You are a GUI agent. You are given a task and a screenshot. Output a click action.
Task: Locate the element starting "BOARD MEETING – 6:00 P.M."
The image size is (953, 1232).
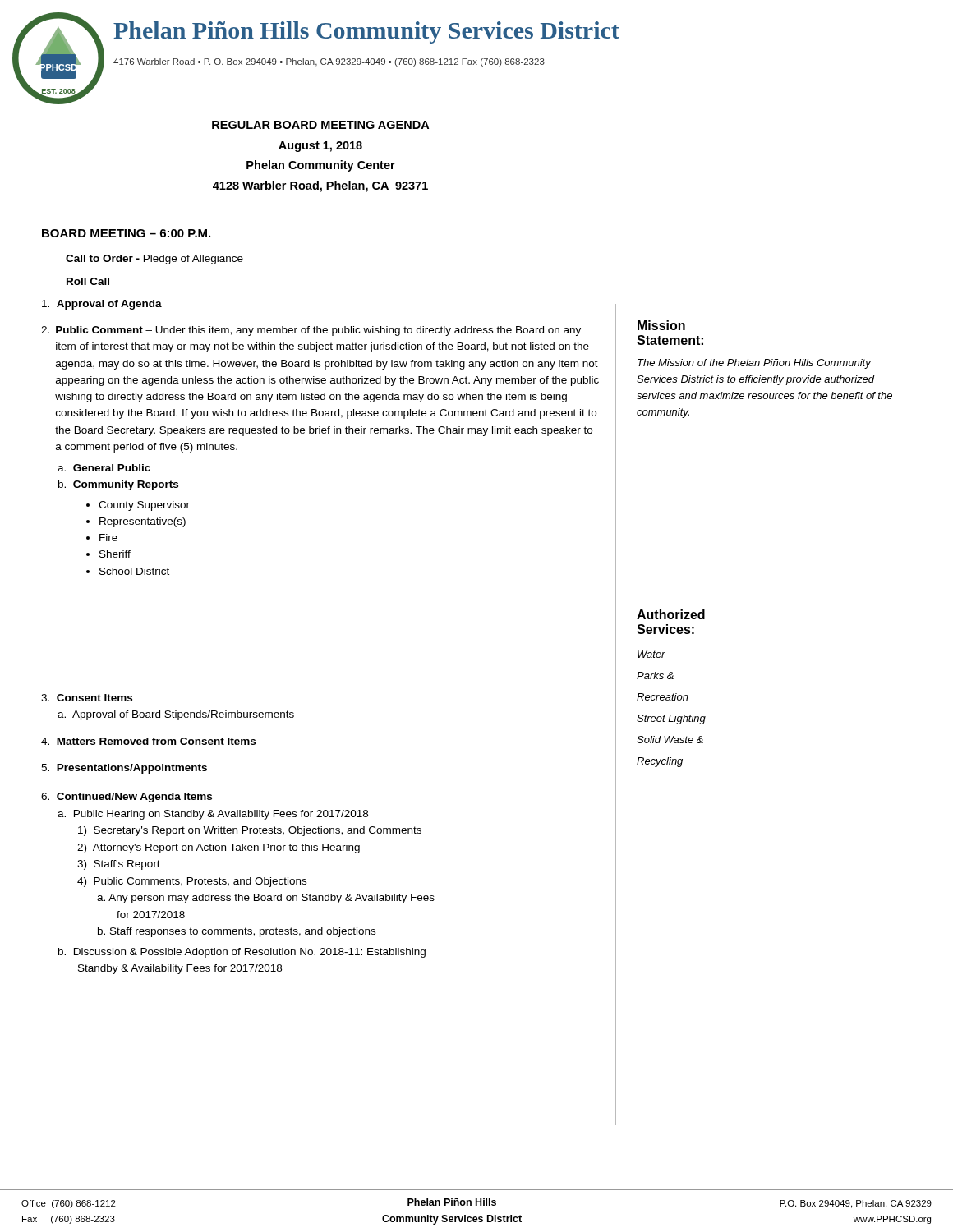click(x=126, y=233)
